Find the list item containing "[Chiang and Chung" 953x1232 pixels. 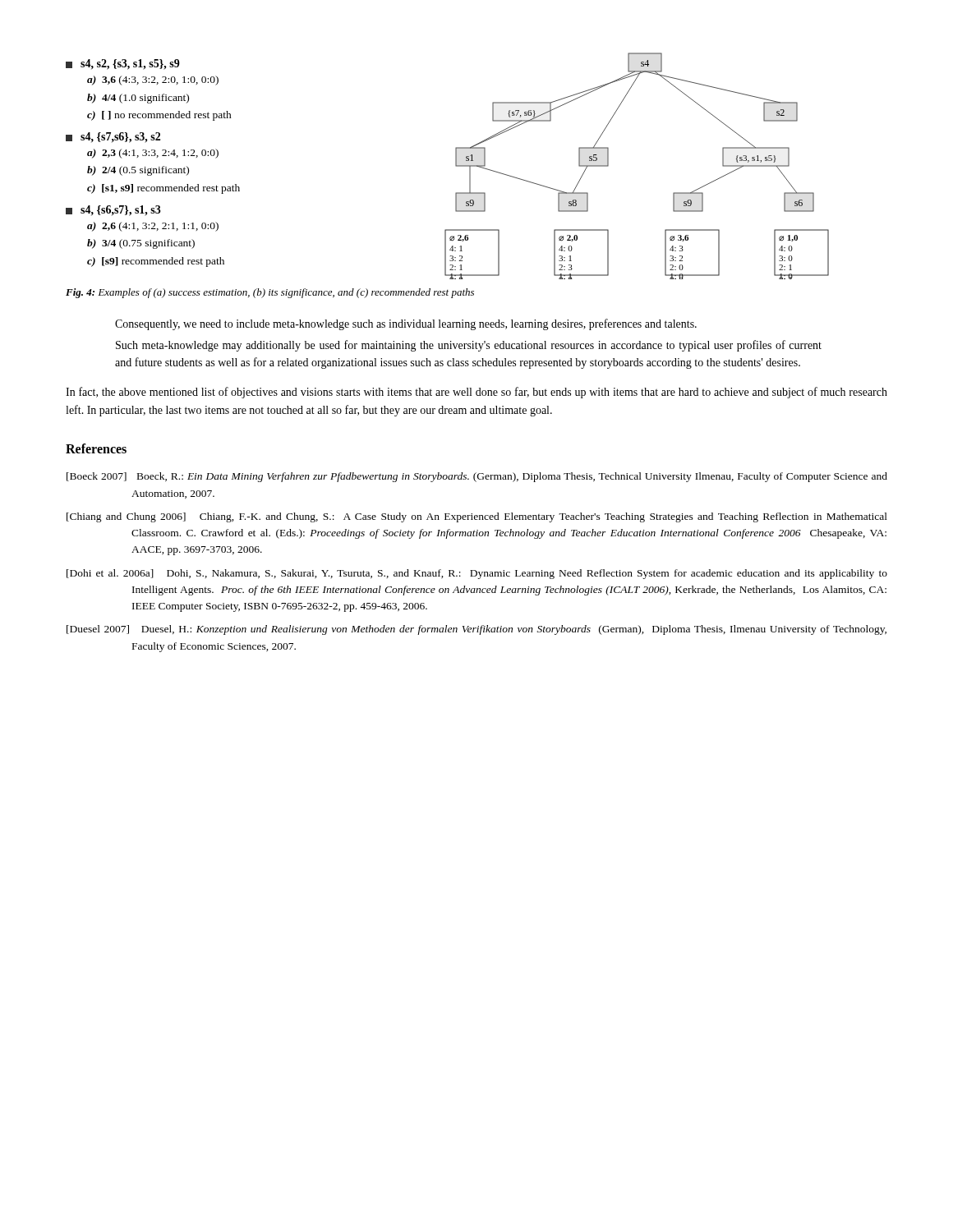point(476,533)
